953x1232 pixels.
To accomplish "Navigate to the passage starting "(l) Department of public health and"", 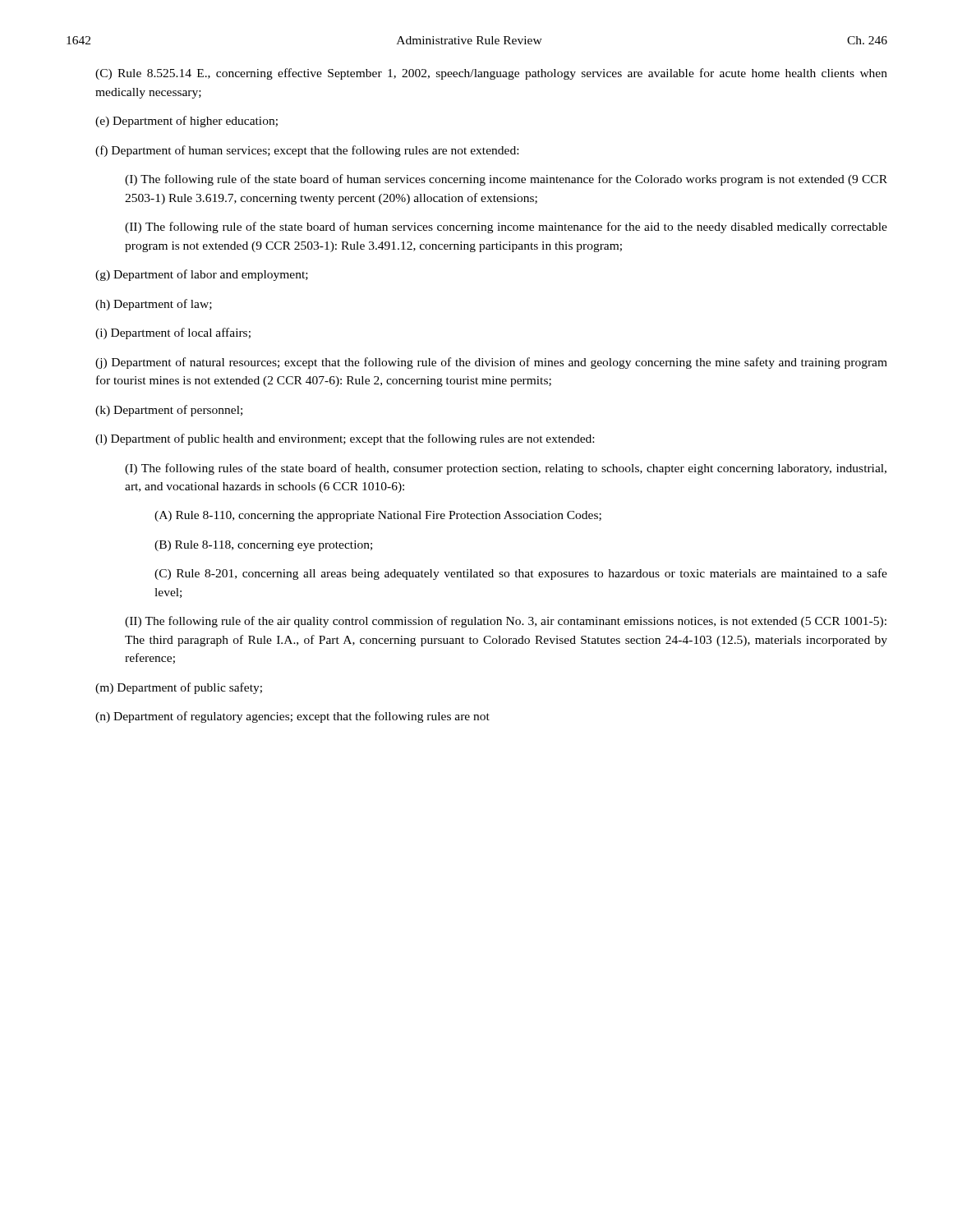I will [x=345, y=438].
